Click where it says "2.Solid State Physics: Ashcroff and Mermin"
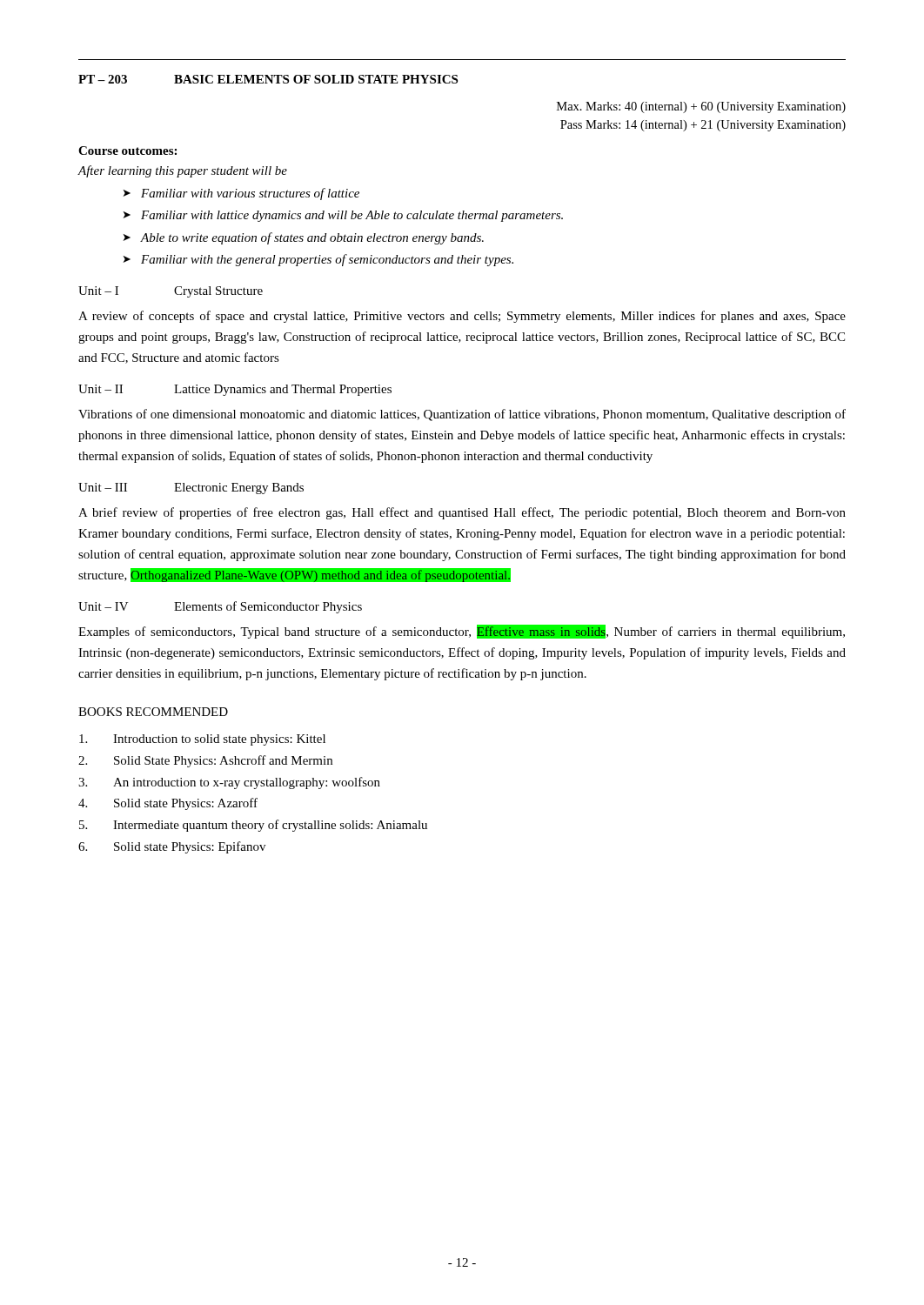This screenshot has width=924, height=1305. coord(206,760)
